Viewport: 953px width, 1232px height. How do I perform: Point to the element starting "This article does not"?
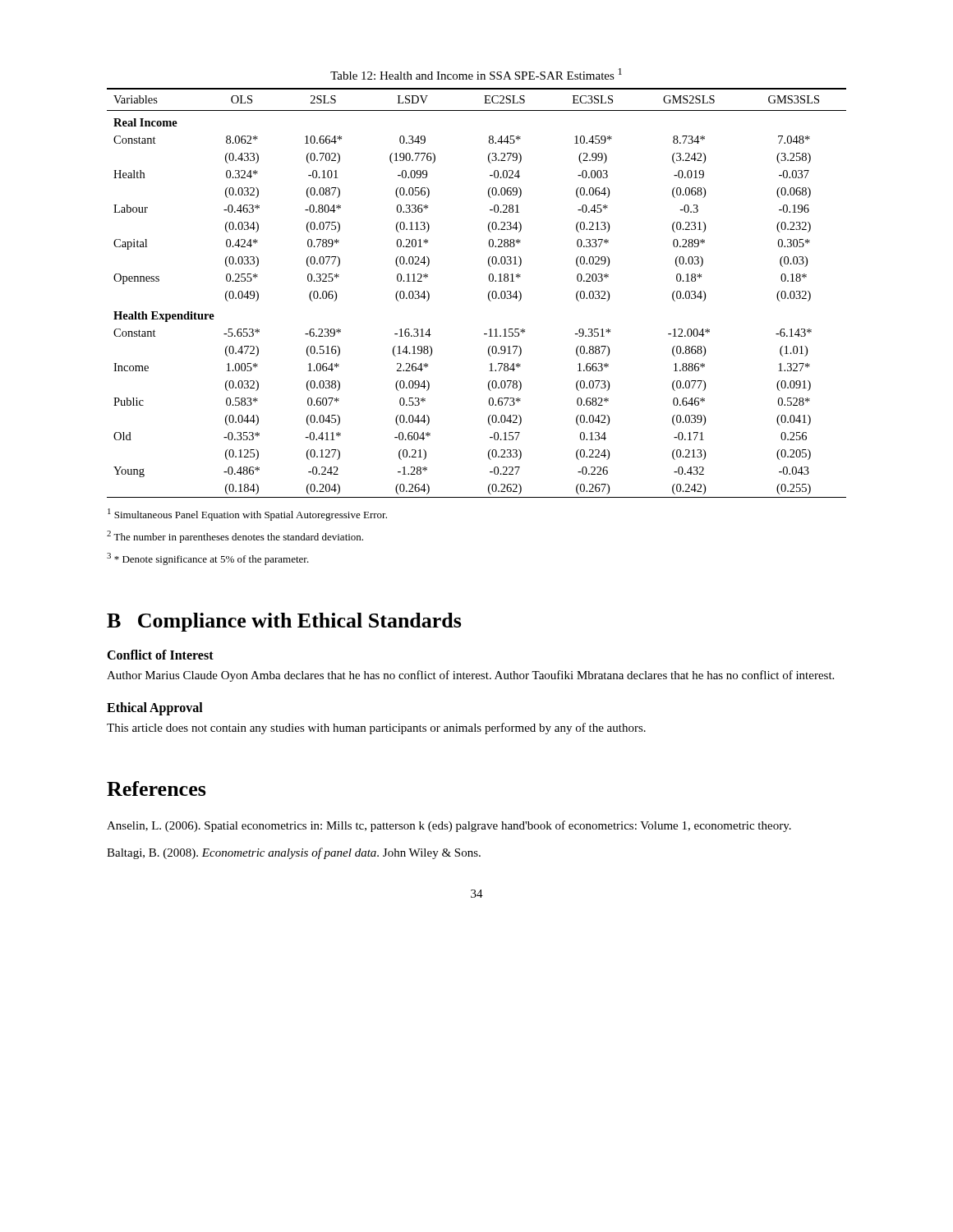point(376,727)
